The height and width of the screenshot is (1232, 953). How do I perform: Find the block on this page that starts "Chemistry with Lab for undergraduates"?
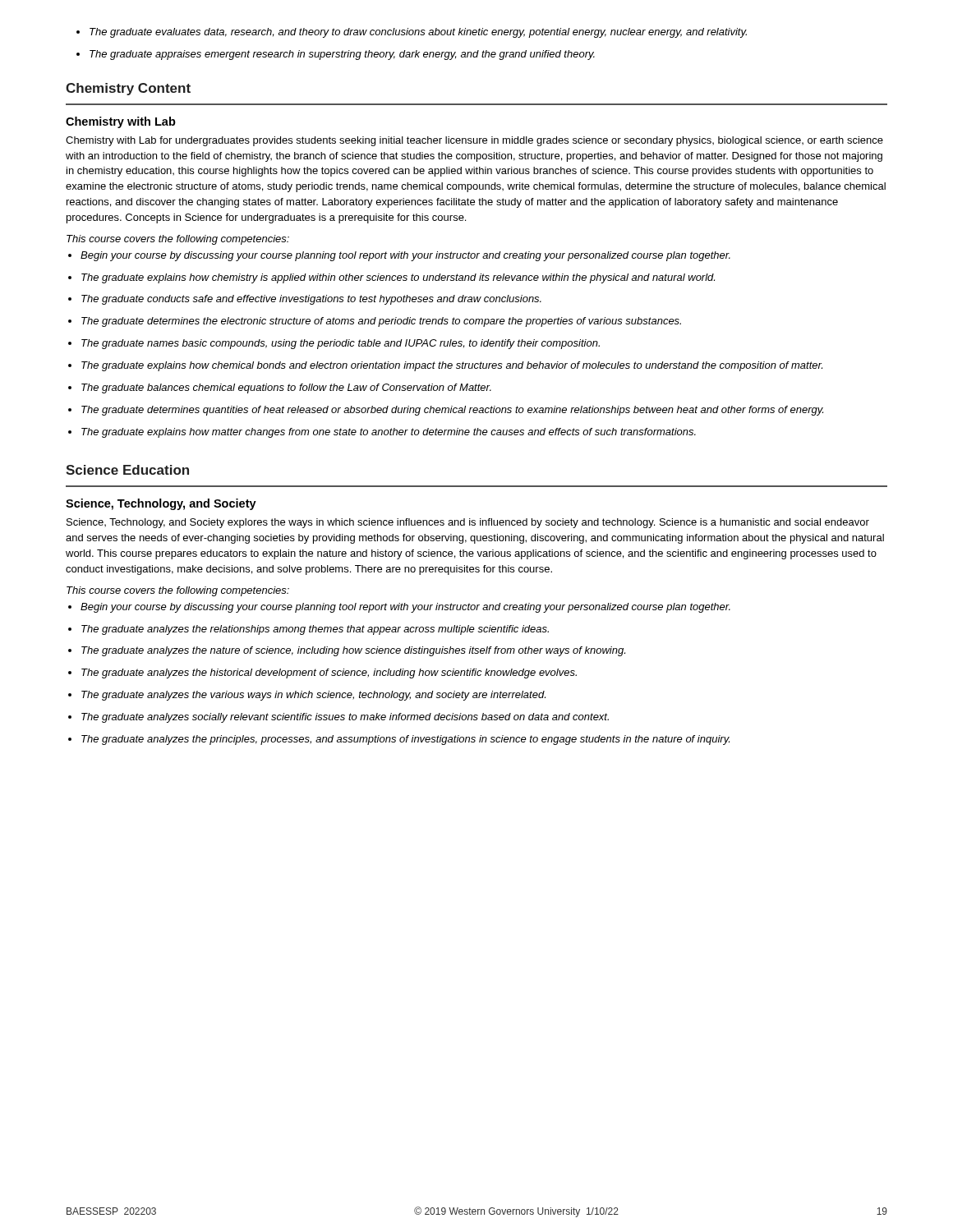476,179
